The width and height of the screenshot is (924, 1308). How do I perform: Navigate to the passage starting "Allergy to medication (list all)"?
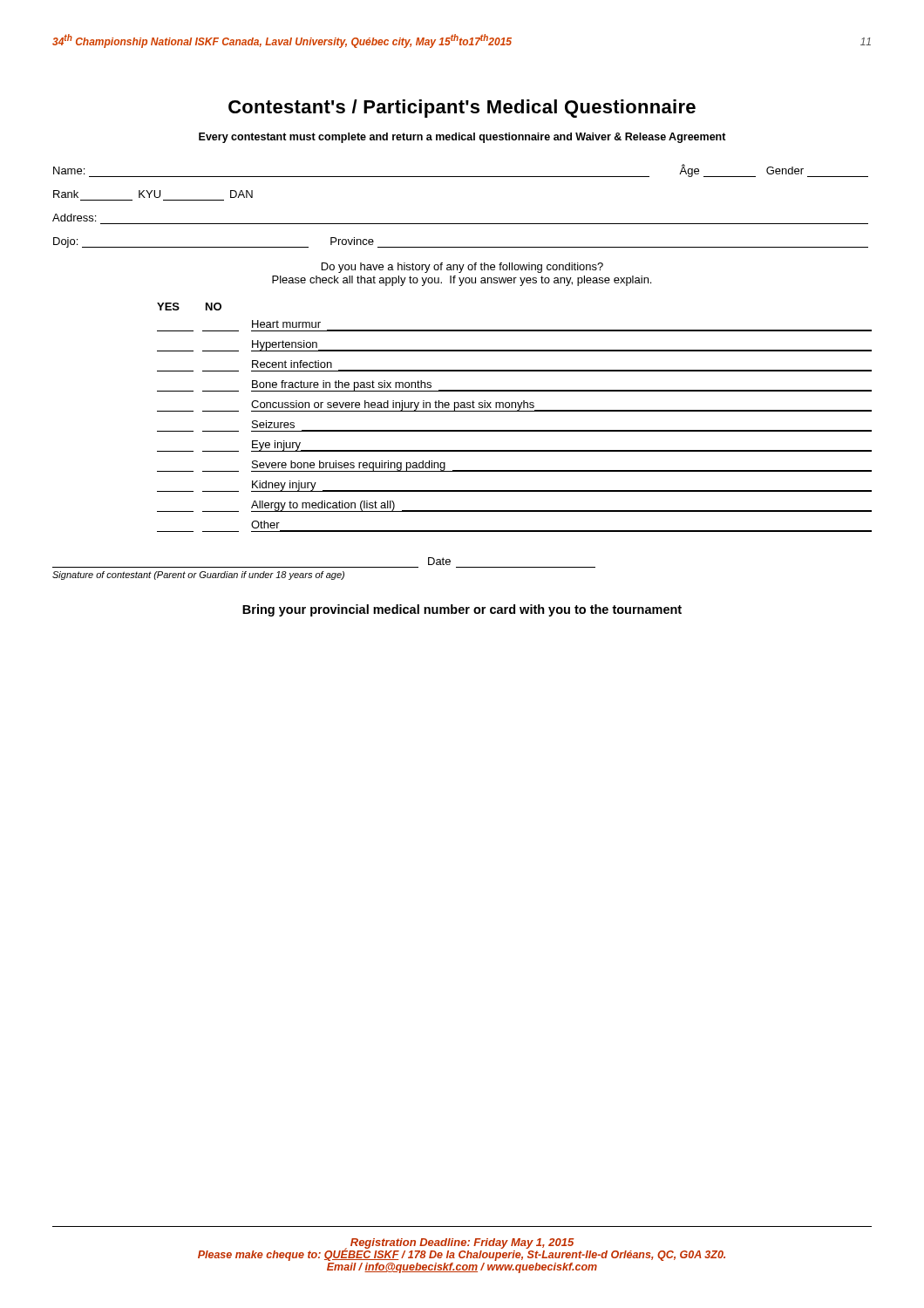514,504
